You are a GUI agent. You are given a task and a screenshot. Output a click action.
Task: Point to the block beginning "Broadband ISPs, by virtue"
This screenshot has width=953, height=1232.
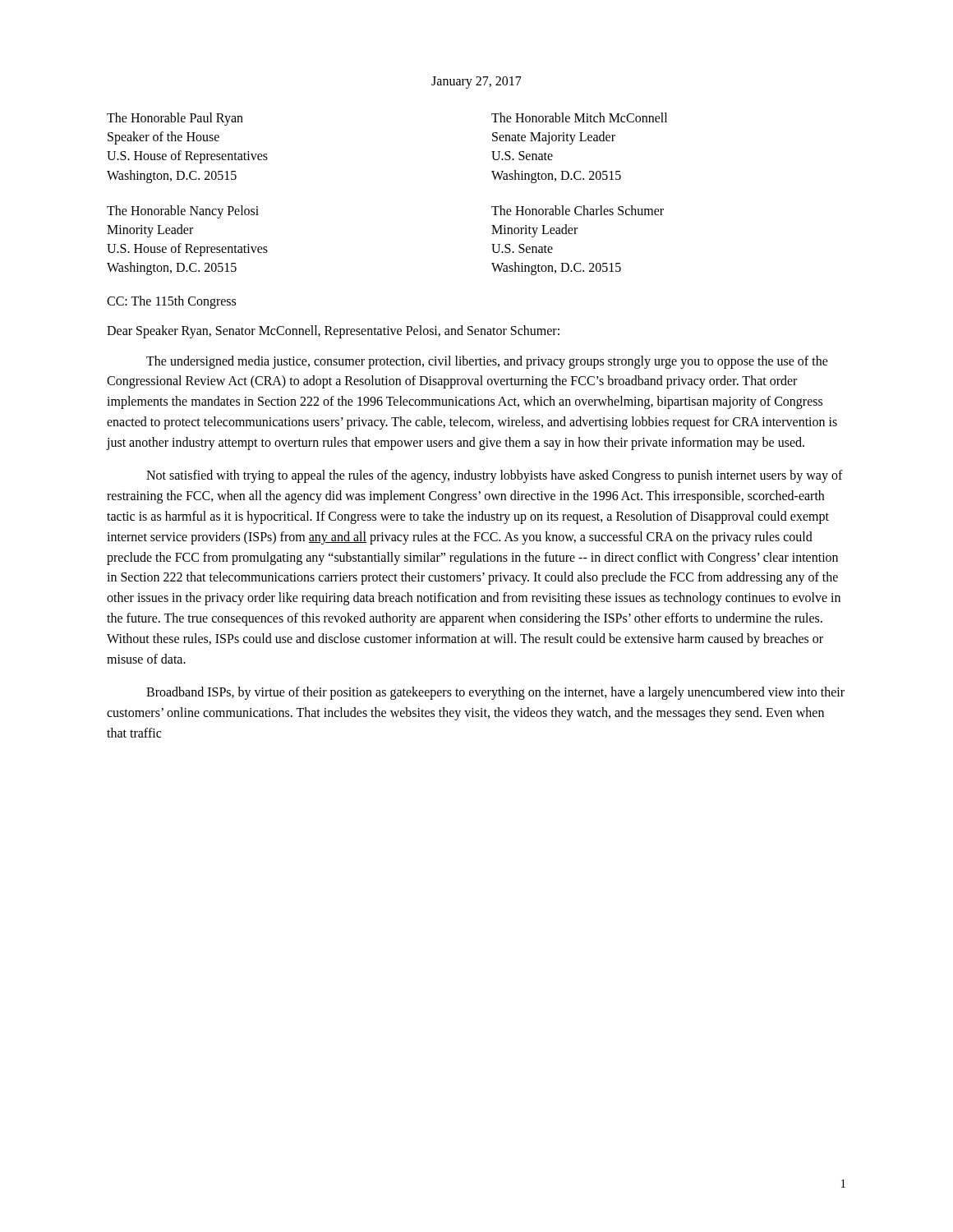(476, 713)
